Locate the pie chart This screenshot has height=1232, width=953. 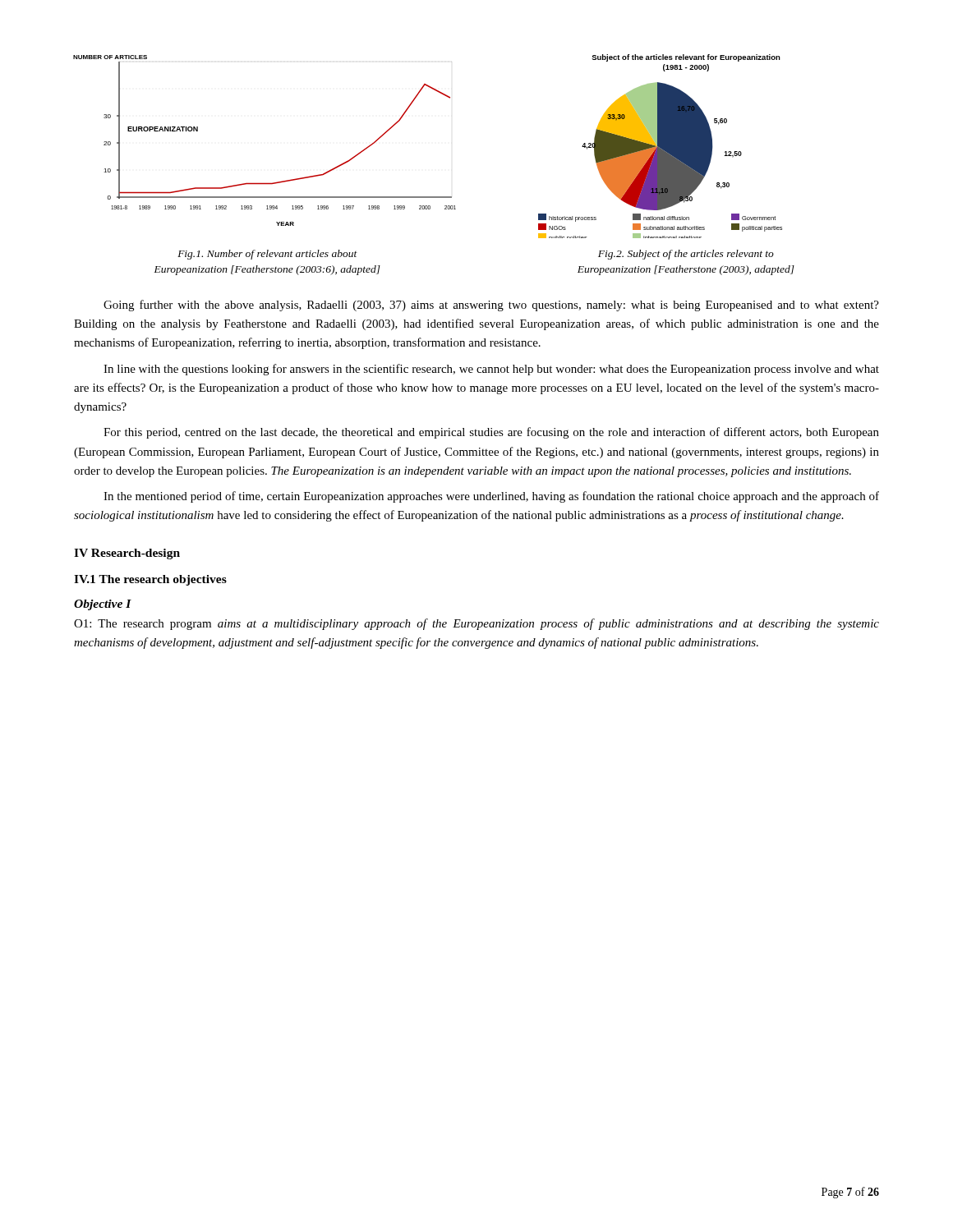click(686, 145)
